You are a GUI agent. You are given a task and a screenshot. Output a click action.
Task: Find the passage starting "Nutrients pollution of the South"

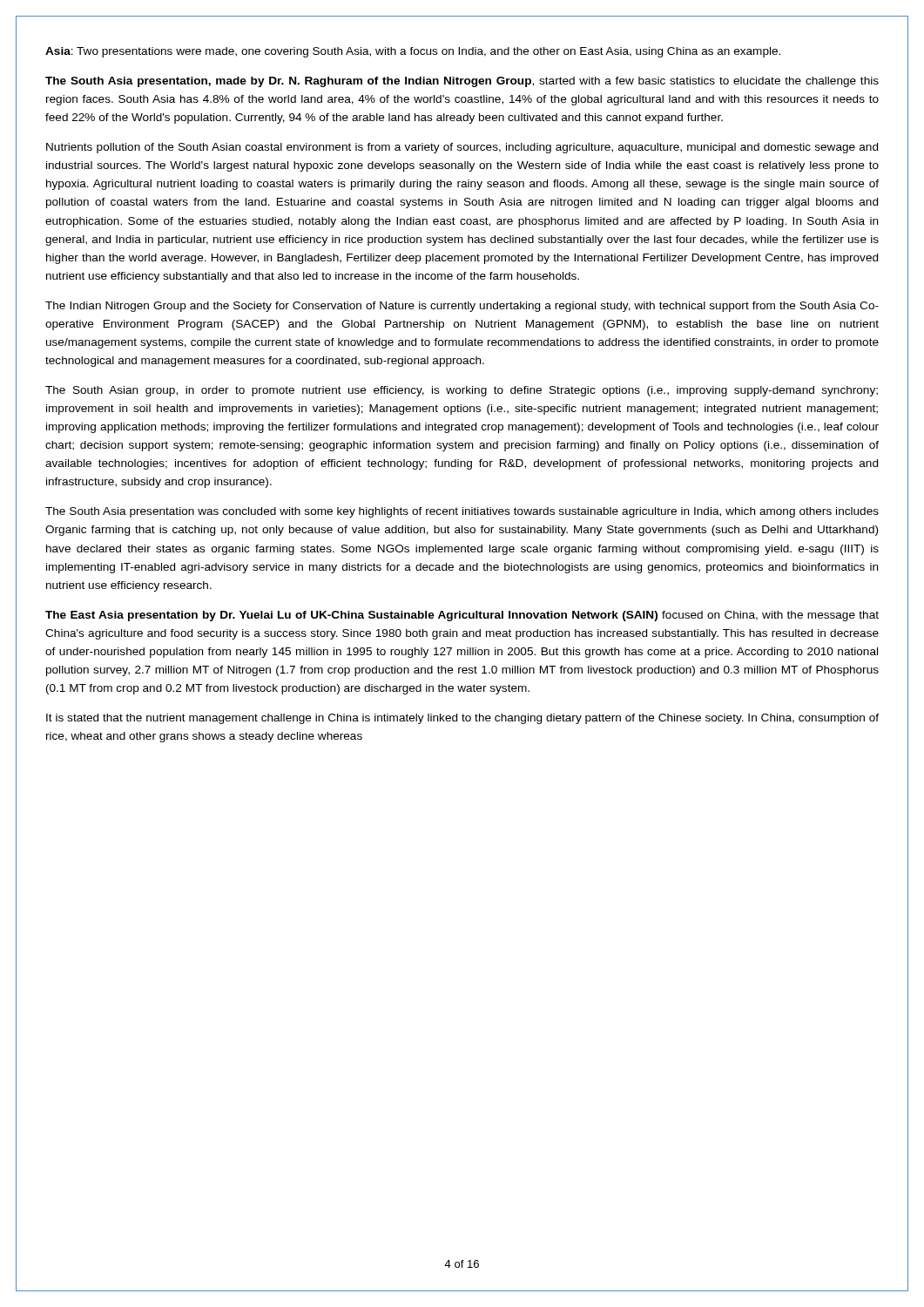coord(462,211)
